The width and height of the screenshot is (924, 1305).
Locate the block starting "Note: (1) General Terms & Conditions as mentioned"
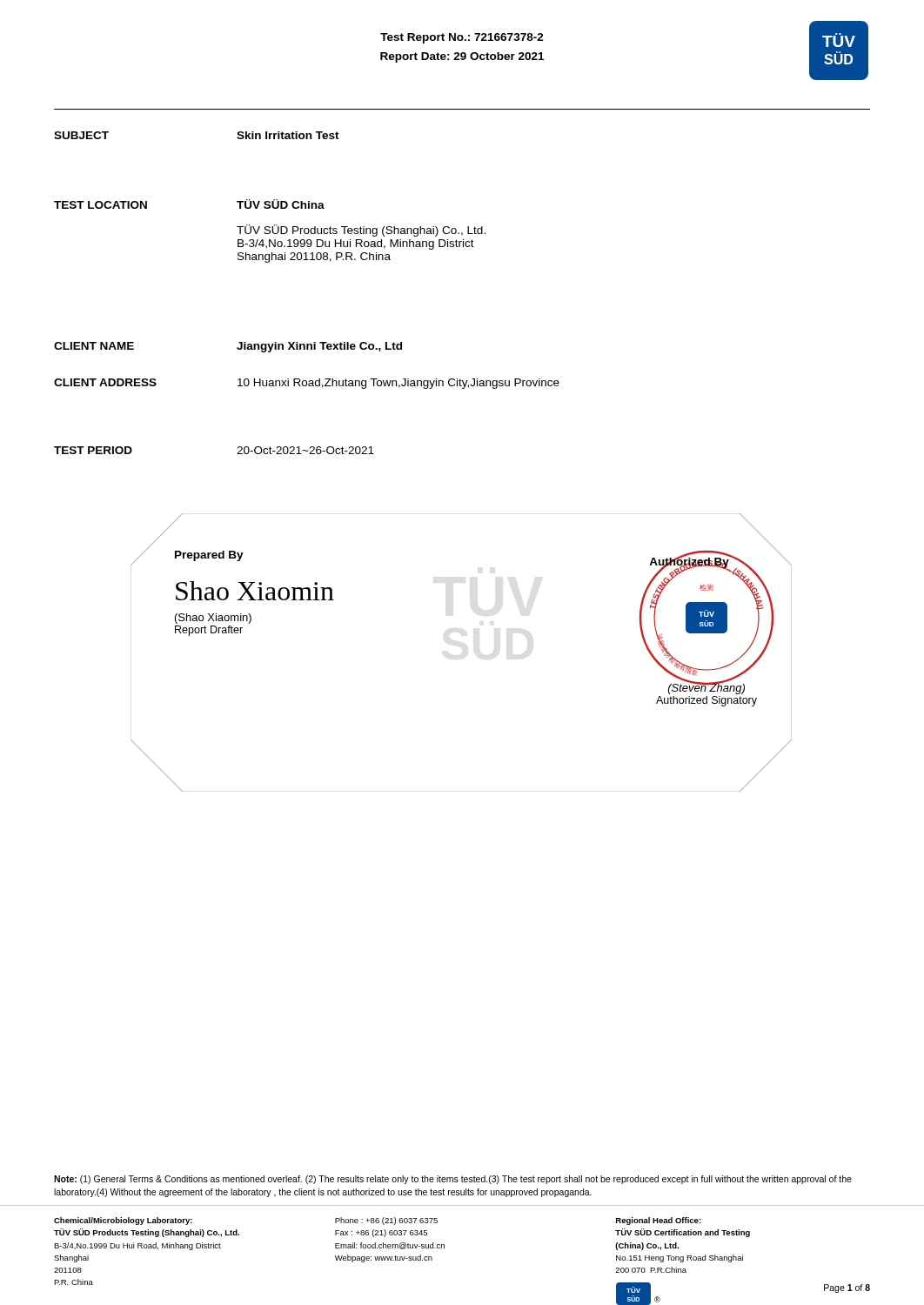pyautogui.click(x=453, y=1185)
